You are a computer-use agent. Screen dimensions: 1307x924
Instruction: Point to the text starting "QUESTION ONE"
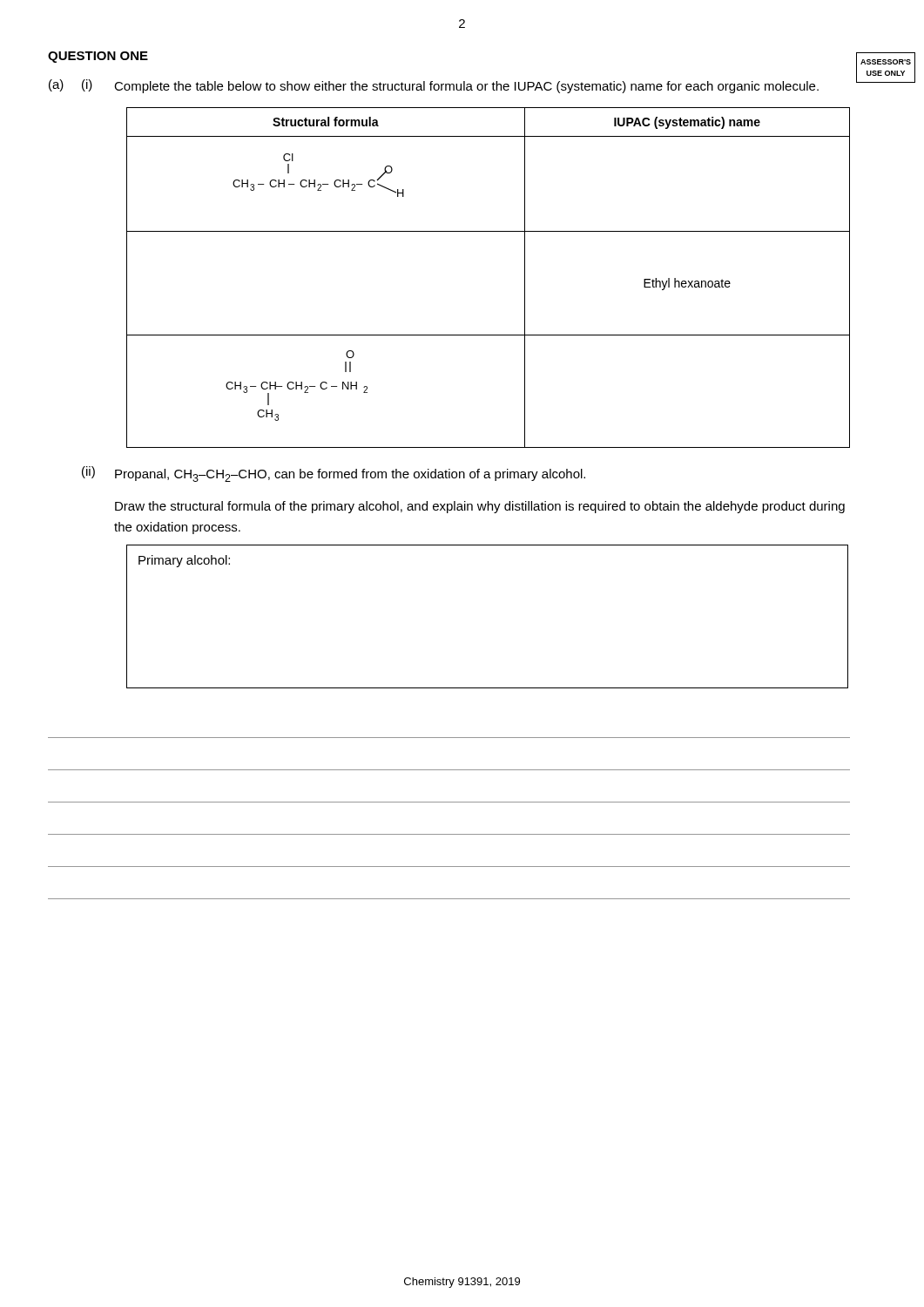point(98,55)
